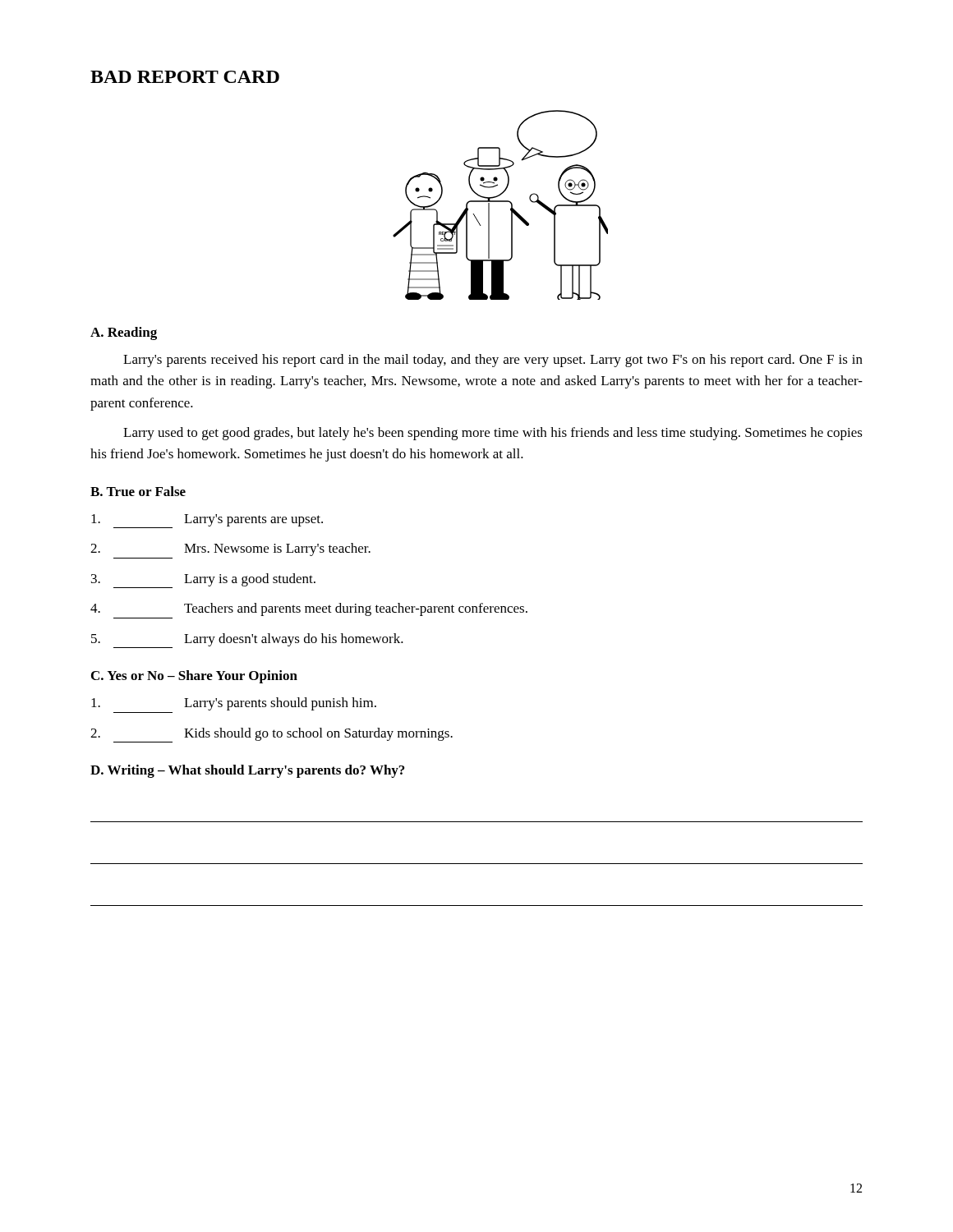Click on the text block that reads "Larry's parents received his report card"

(x=476, y=381)
